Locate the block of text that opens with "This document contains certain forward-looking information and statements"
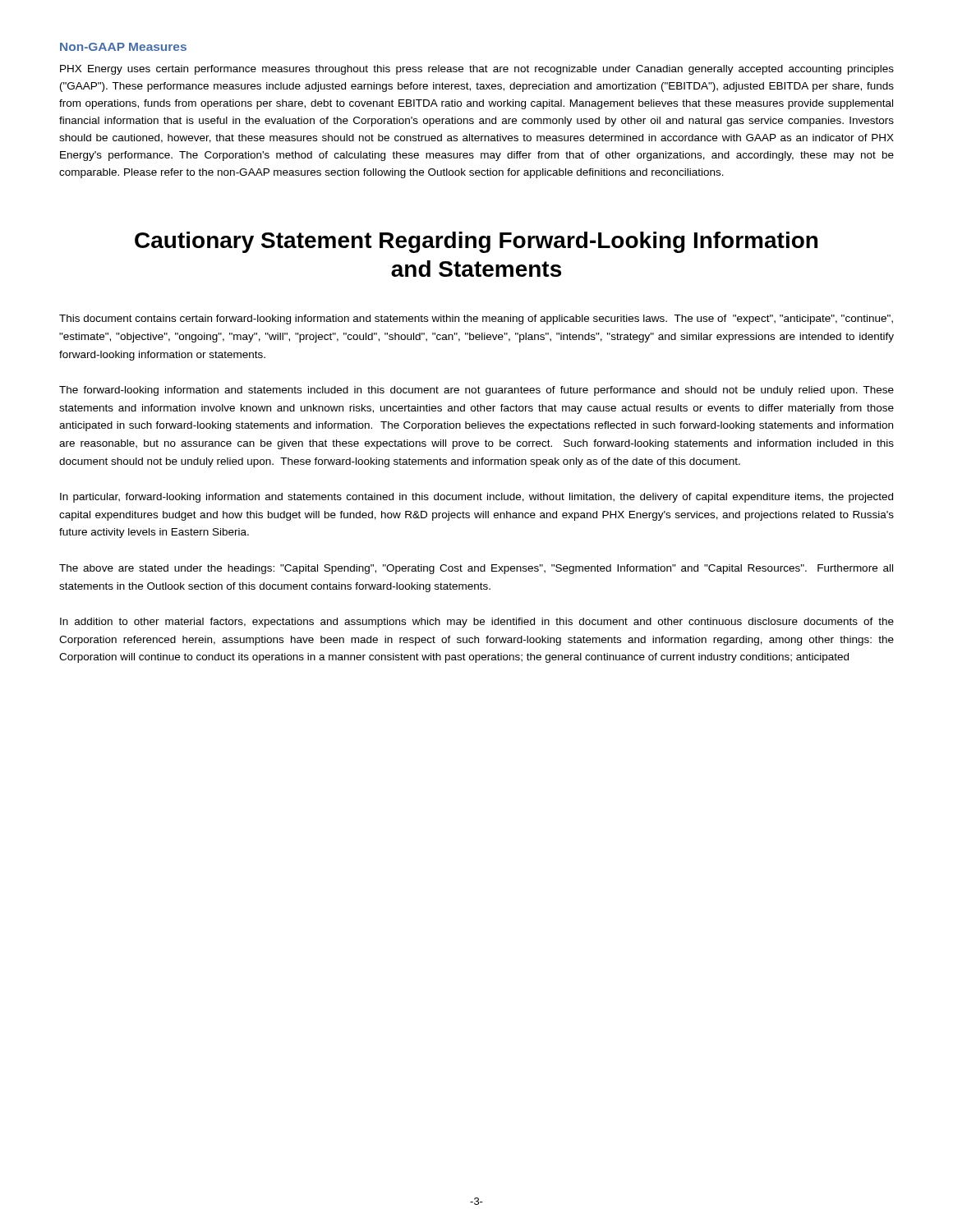The height and width of the screenshot is (1232, 953). 476,336
